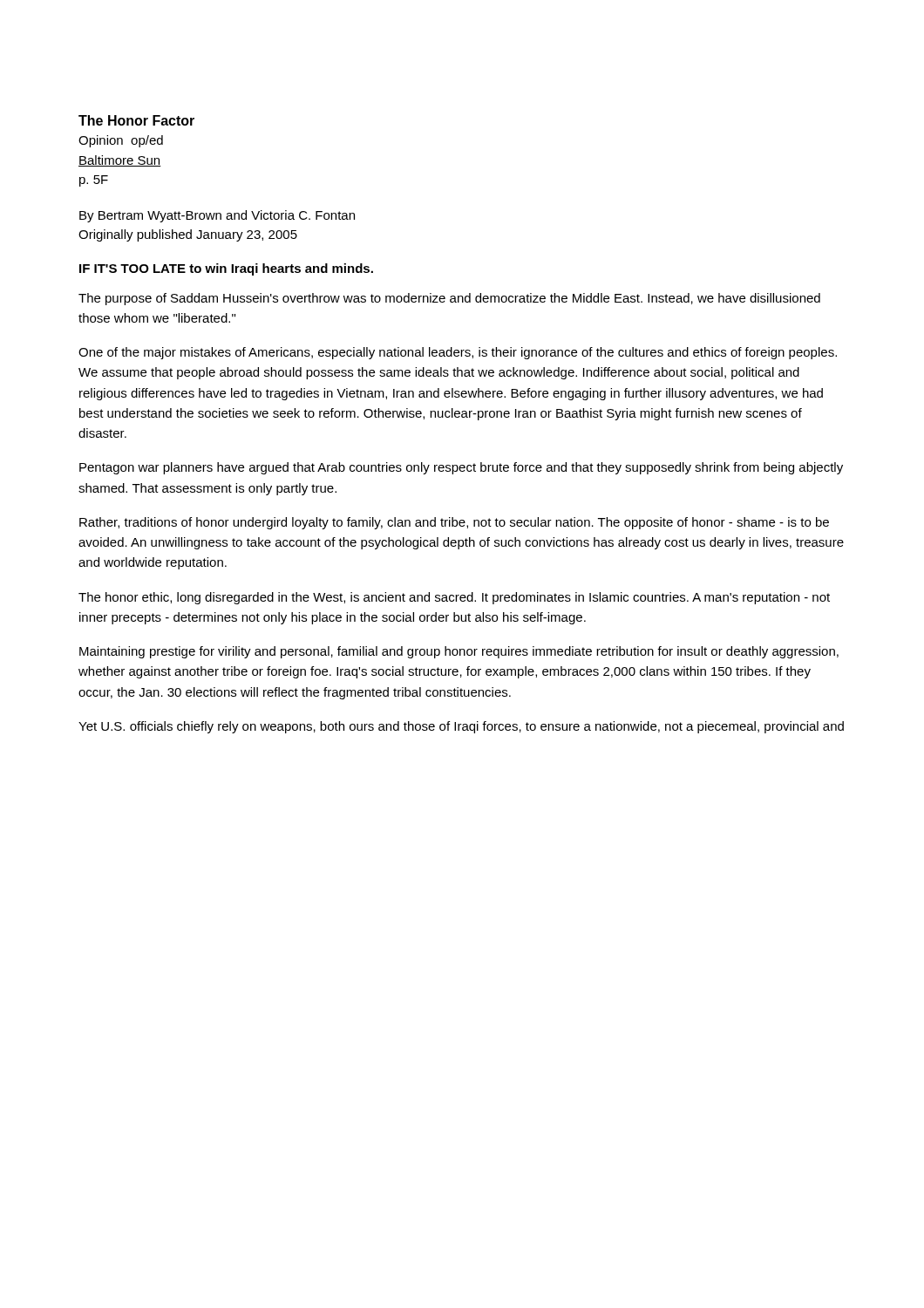Point to the passage starting "The honor ethic, long disregarded"
This screenshot has width=924, height=1308.
(x=454, y=607)
